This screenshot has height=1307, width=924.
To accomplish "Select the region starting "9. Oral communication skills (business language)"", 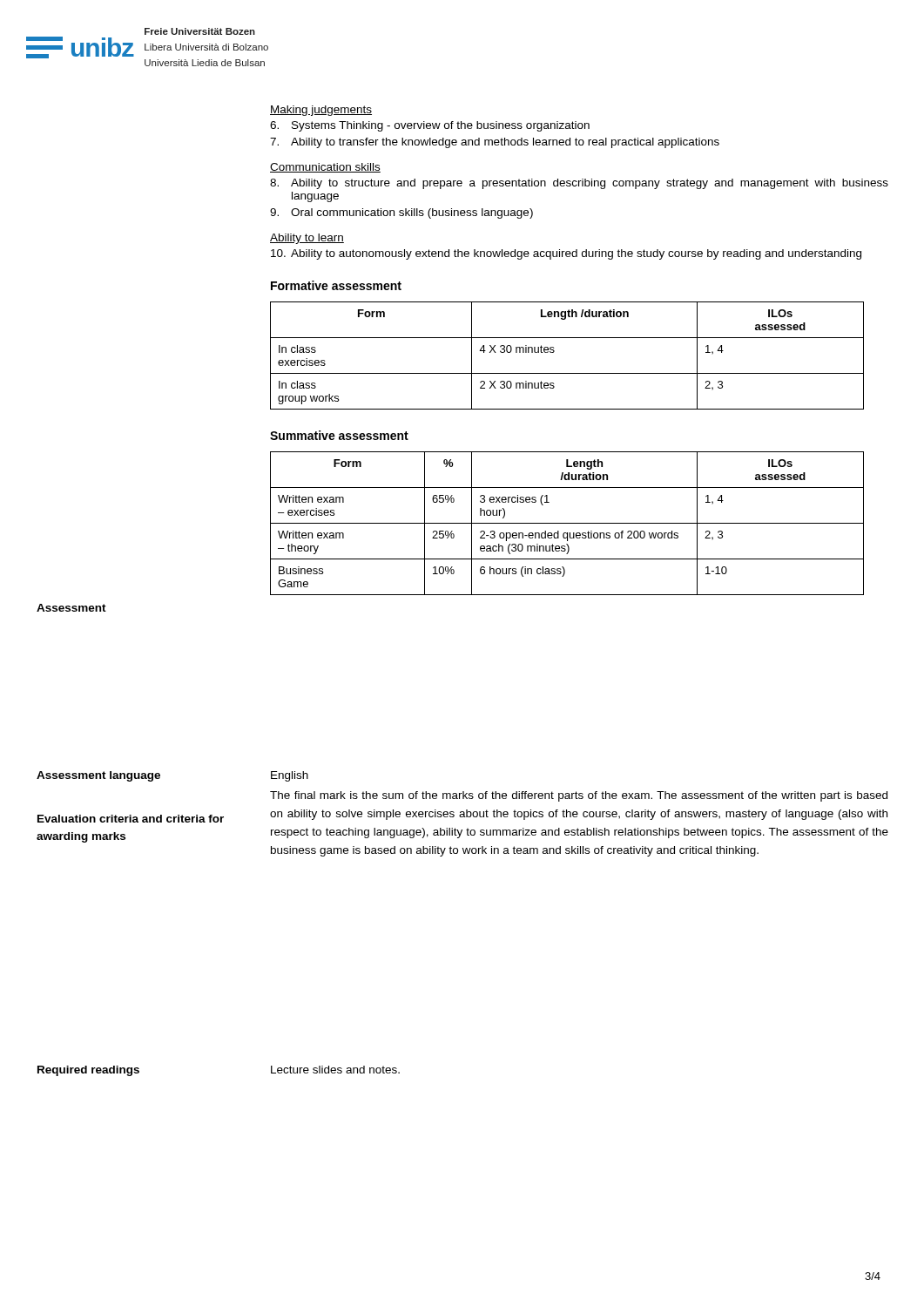I will pos(401,213).
